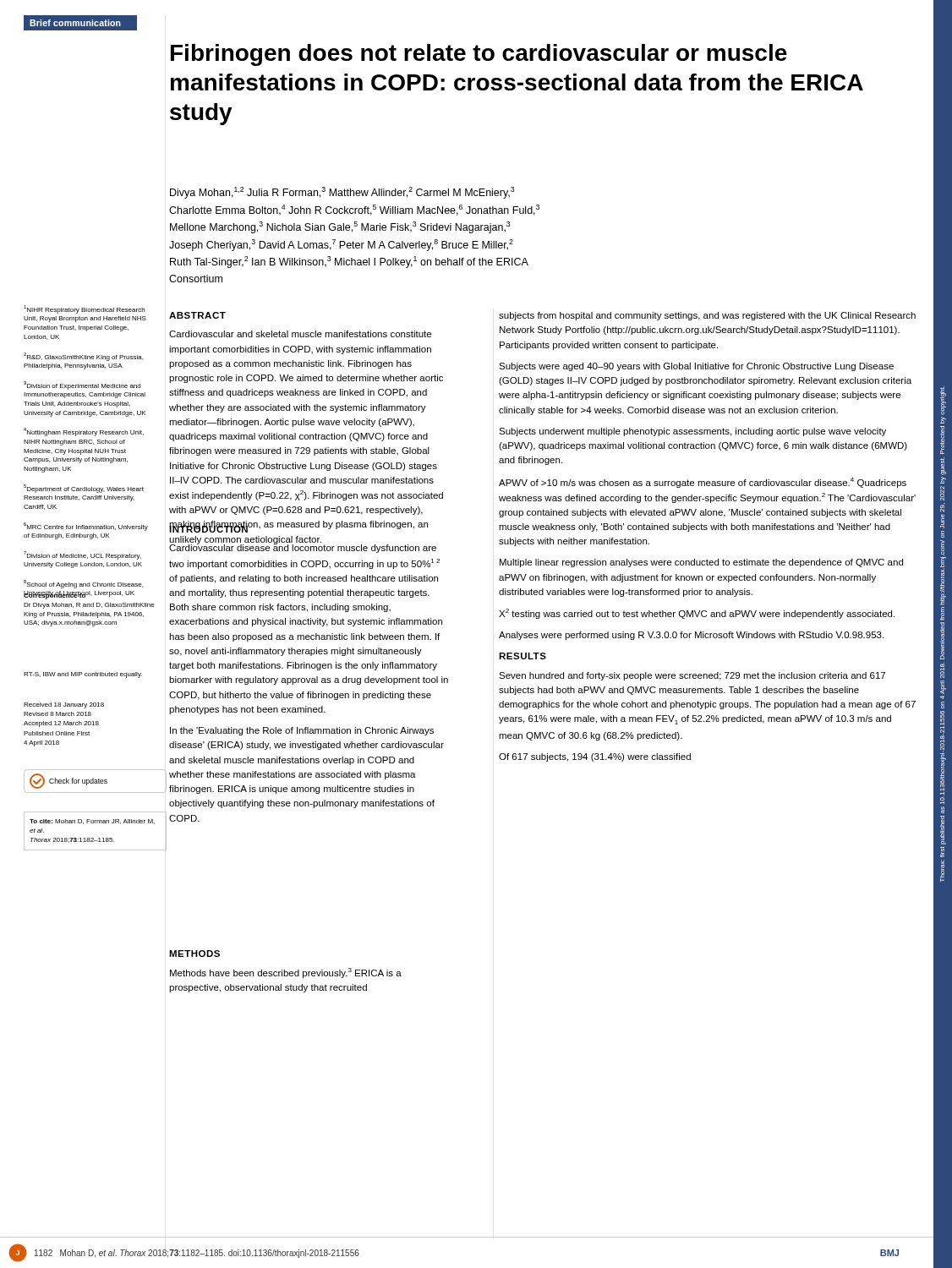The image size is (952, 1268).
Task: Navigate to the region starting "Fibrinogen does not relate to cardiovascular or muscle"
Action: click(x=516, y=82)
